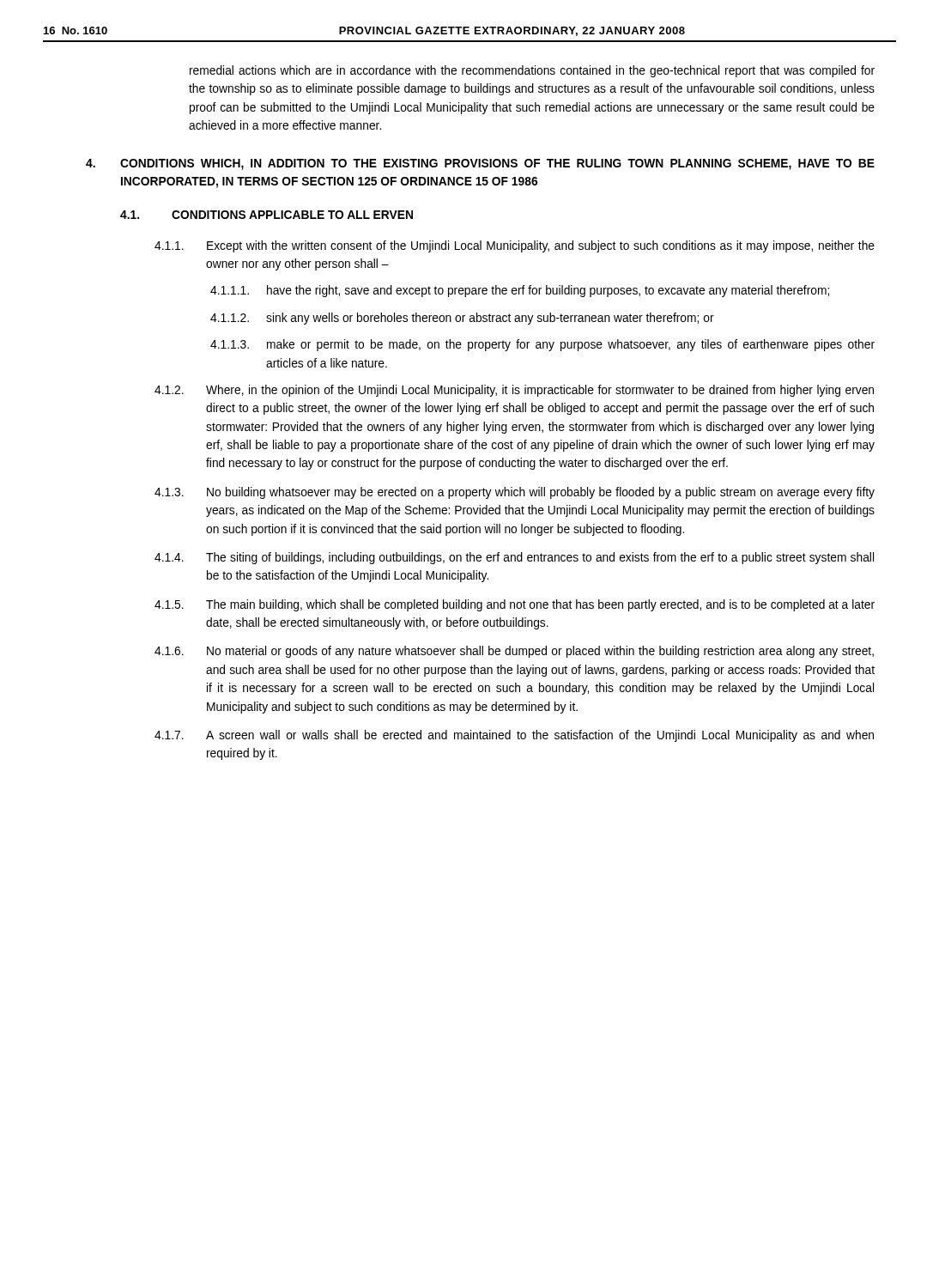The width and height of the screenshot is (939, 1288).
Task: Locate the text block starting "4.1.1.2. sink any wells or boreholes thereon or"
Action: pyautogui.click(x=462, y=318)
